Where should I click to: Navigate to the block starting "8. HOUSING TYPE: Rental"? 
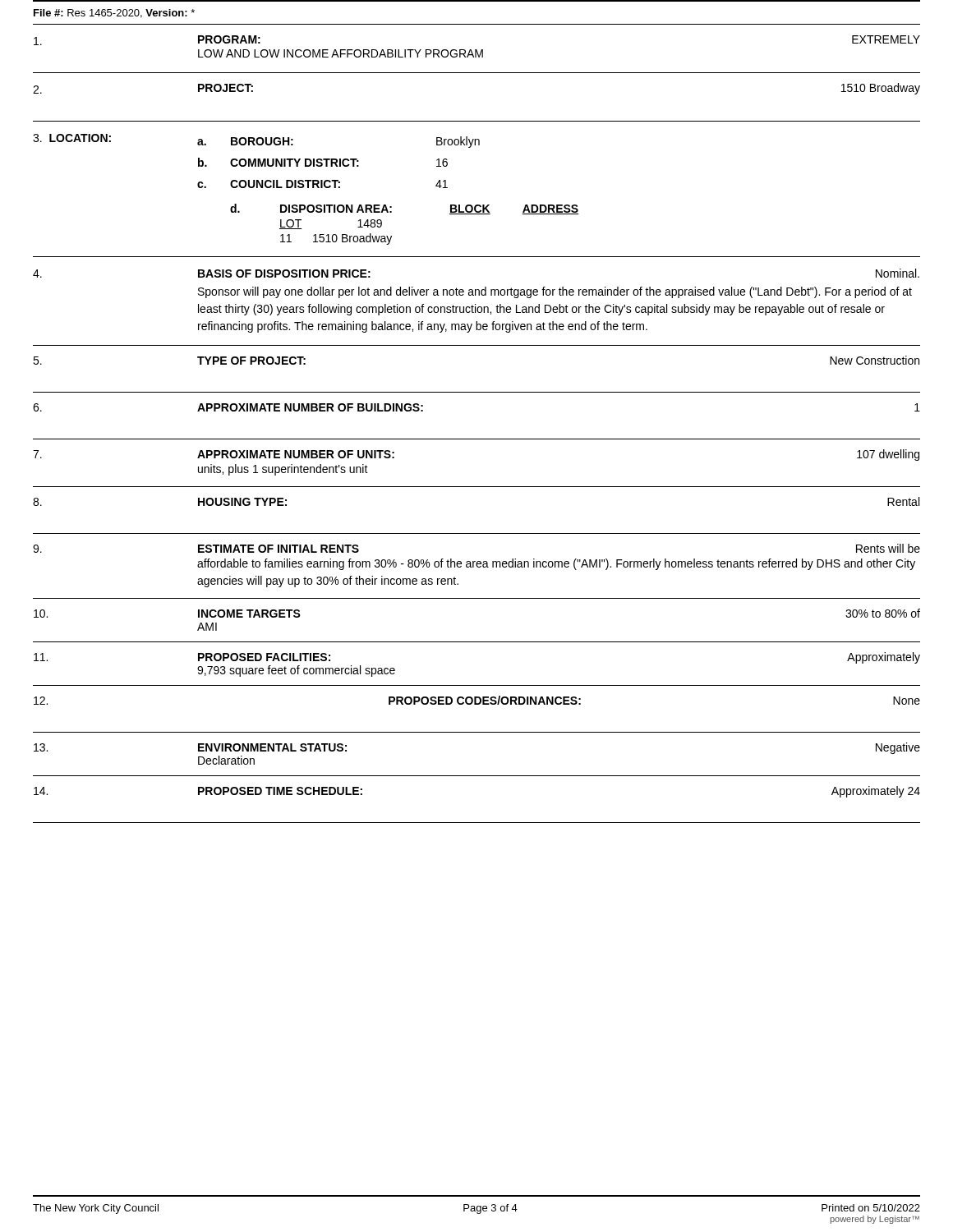tap(36, 501)
